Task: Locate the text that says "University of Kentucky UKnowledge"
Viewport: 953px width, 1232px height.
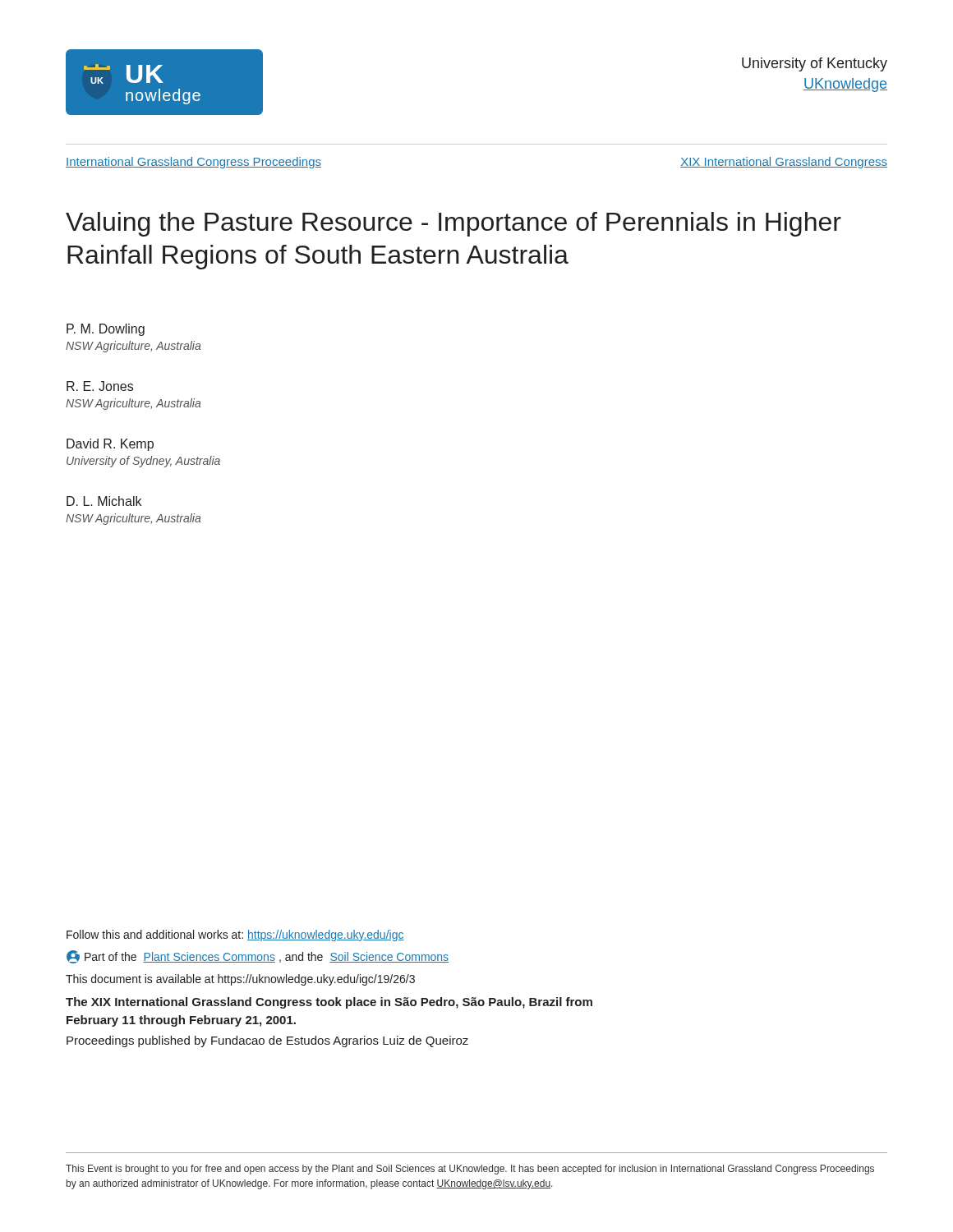Action: [x=814, y=74]
